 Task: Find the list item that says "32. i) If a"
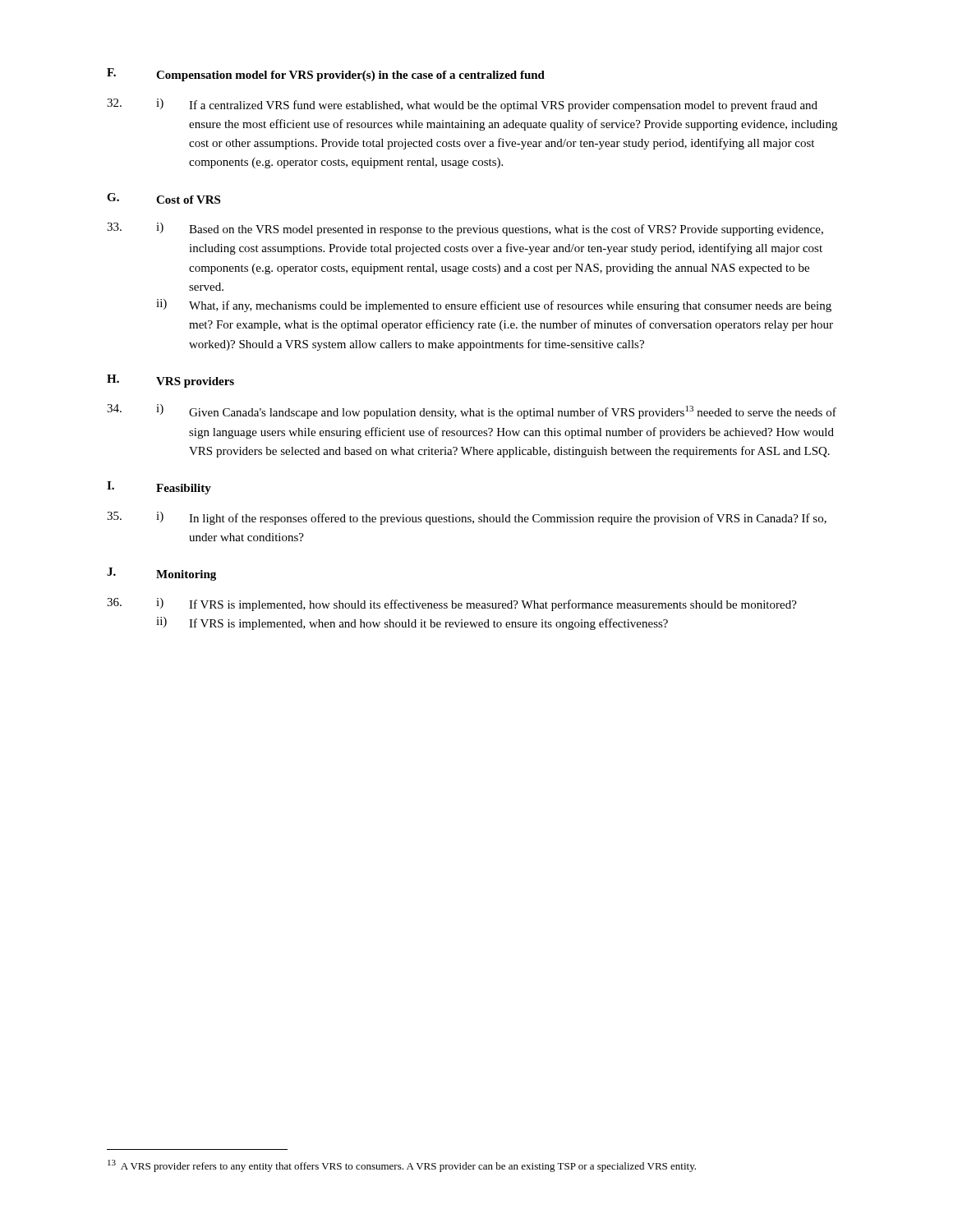point(476,134)
